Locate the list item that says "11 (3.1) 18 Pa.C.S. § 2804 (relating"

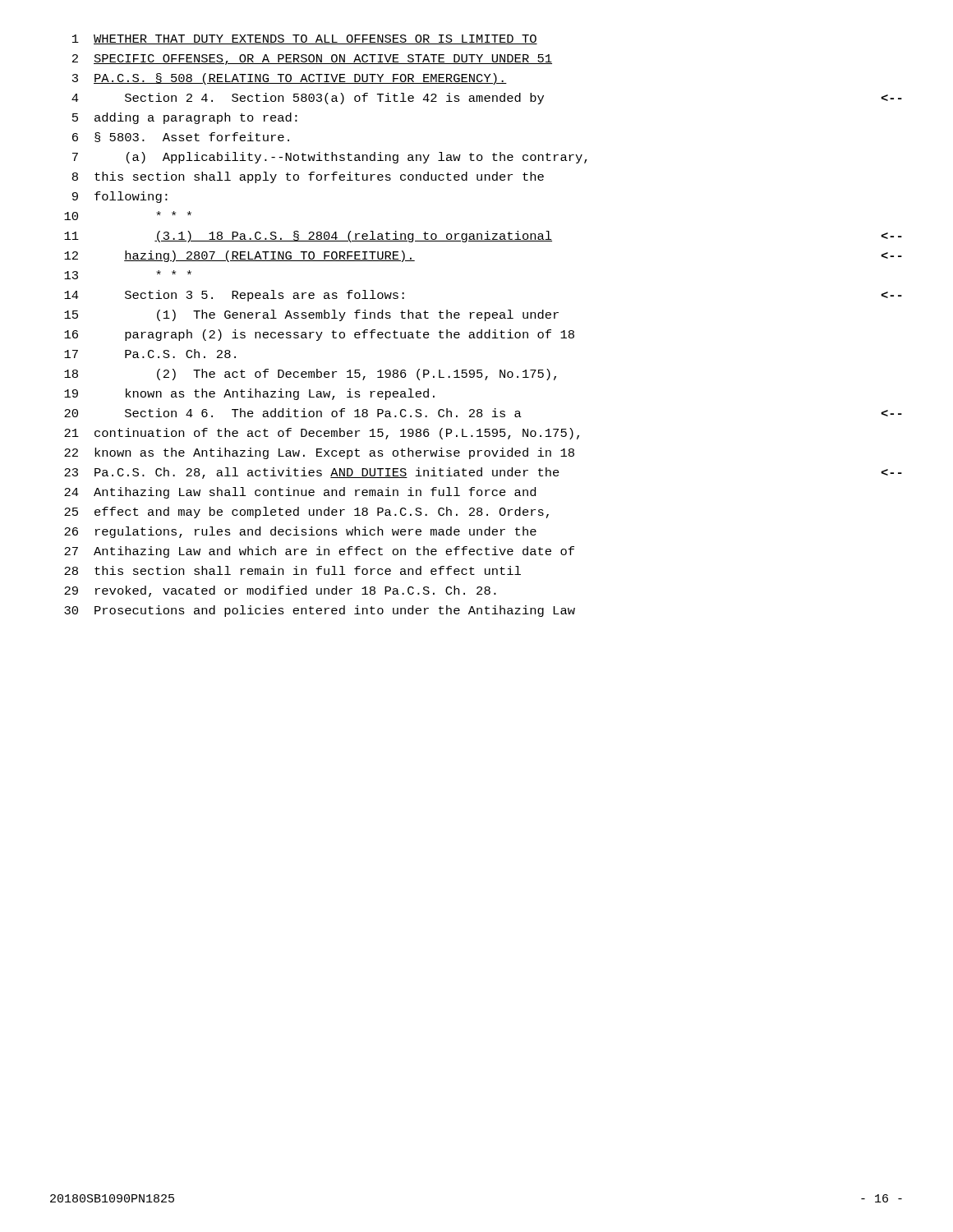(x=476, y=237)
